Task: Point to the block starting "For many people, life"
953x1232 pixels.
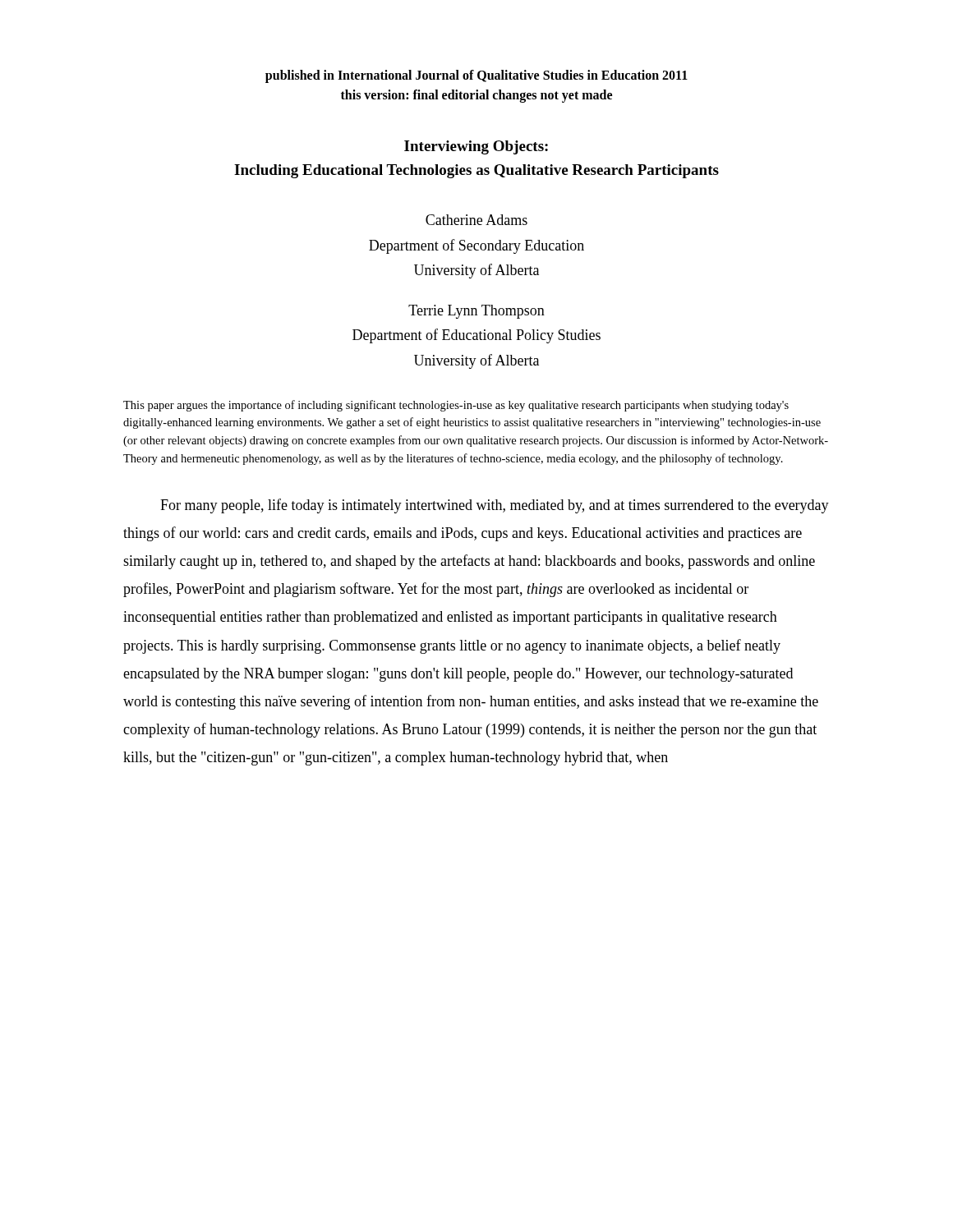Action: point(476,631)
